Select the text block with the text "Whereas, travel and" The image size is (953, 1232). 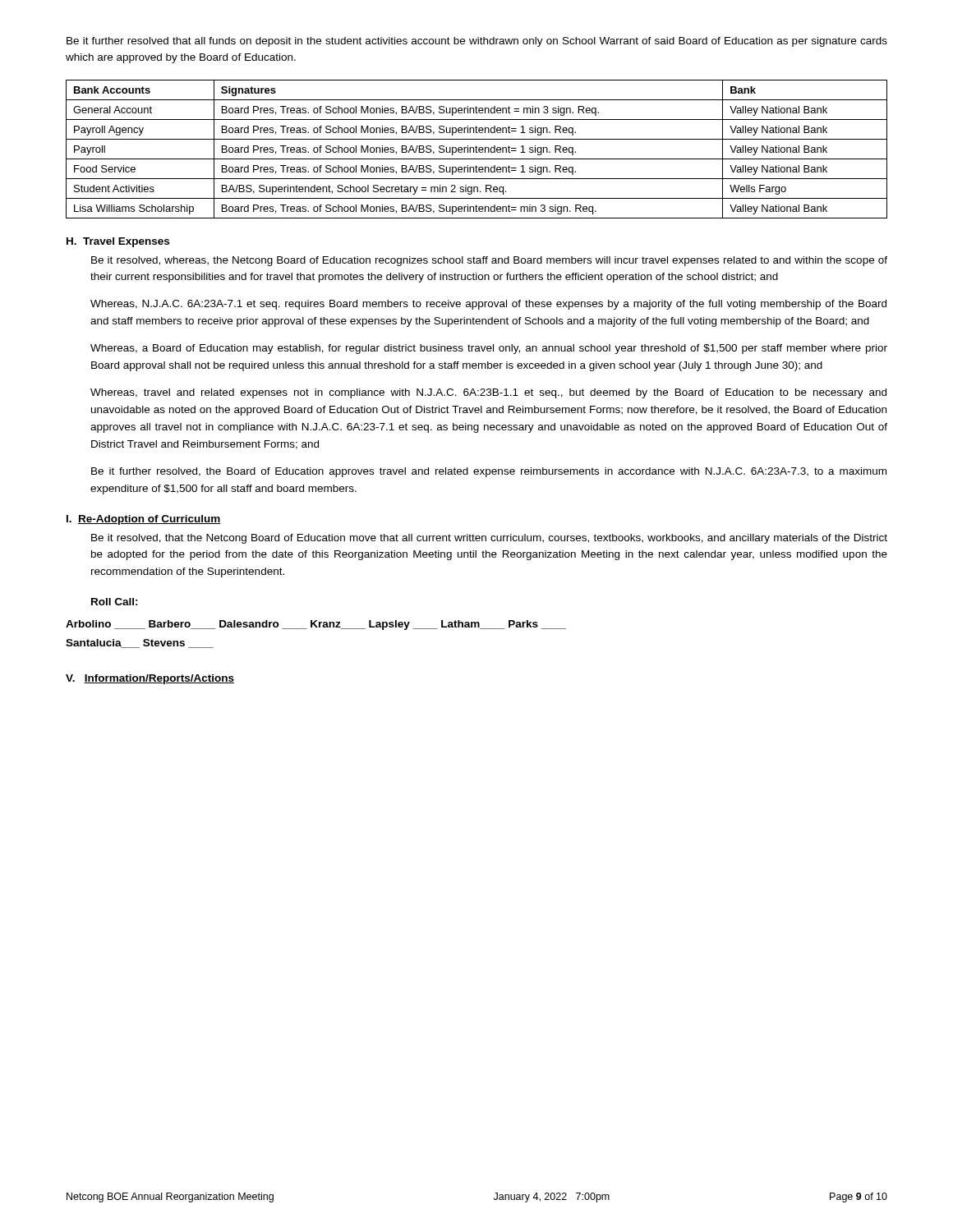tap(489, 418)
